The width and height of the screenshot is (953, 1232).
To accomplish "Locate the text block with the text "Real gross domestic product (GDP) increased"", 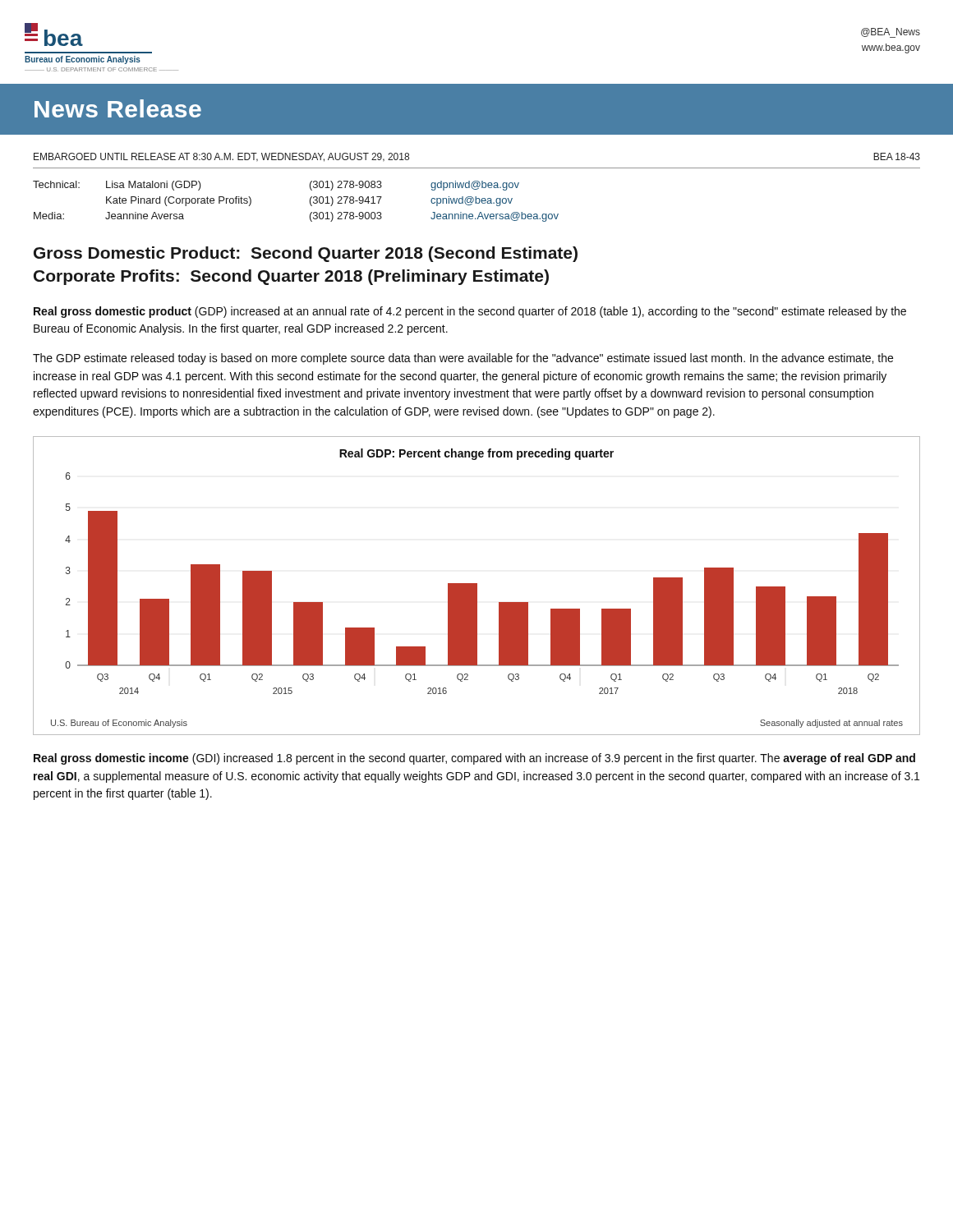I will point(470,320).
